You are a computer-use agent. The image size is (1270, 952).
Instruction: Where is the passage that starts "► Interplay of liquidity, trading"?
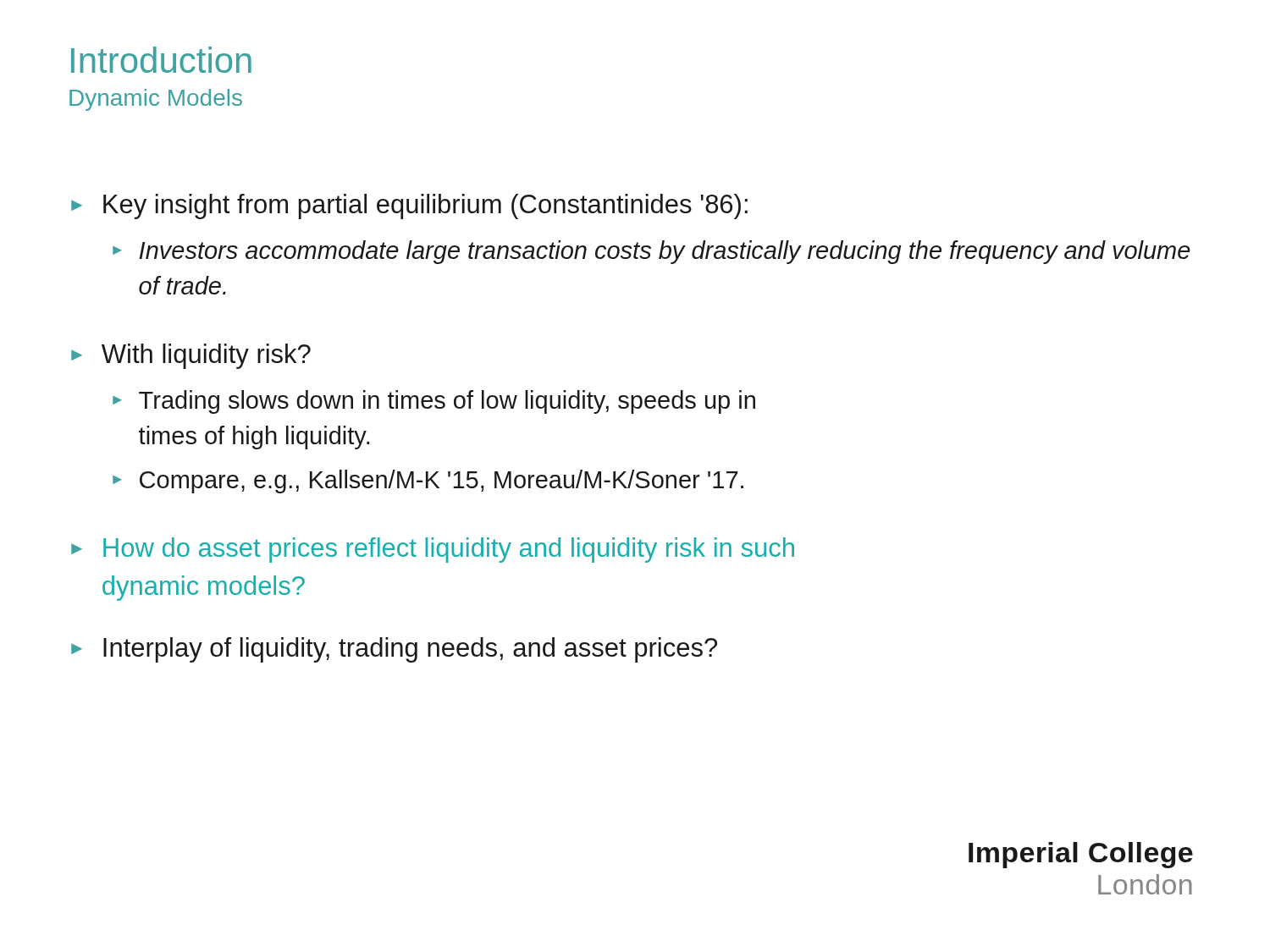[393, 649]
